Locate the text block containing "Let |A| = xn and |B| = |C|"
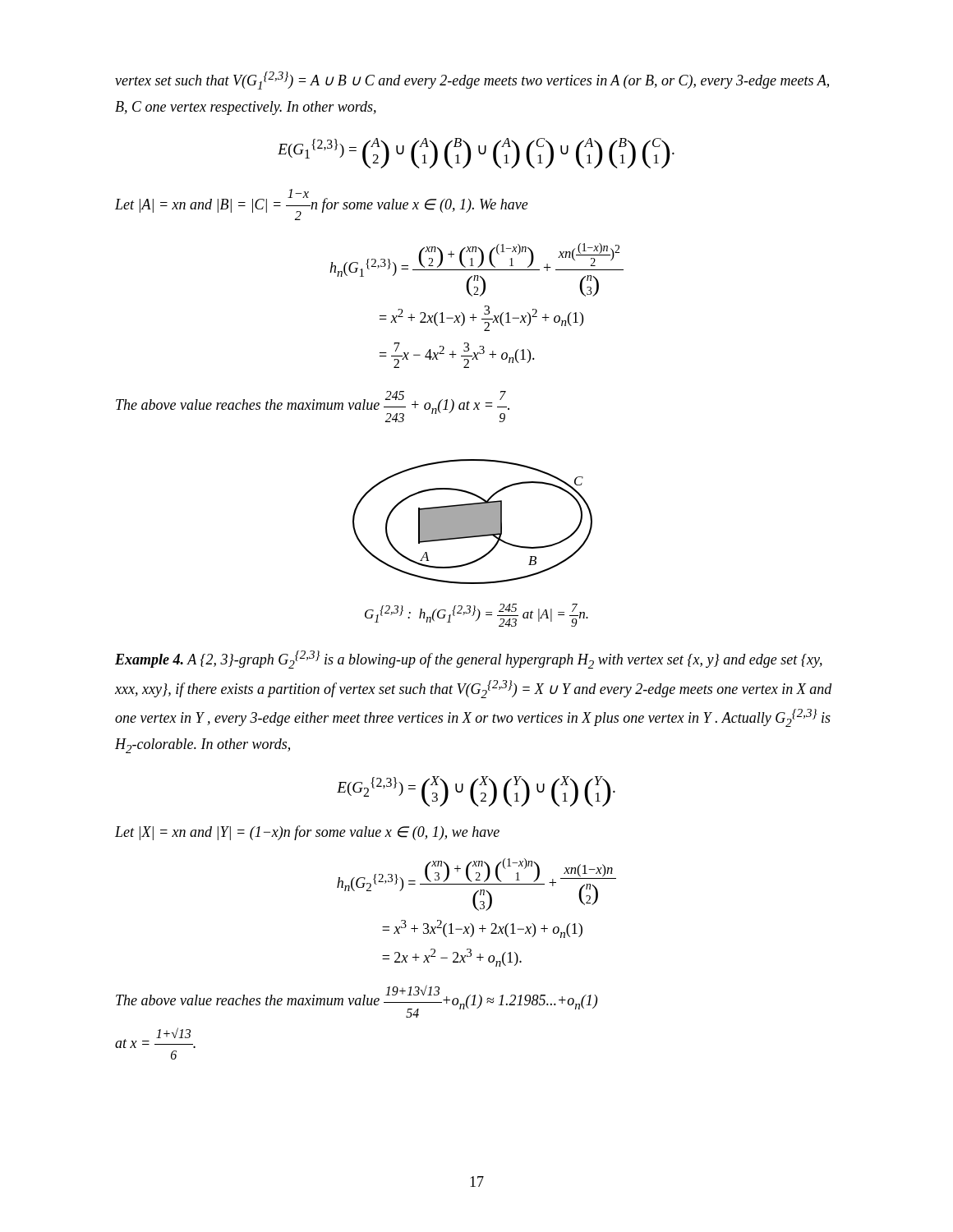Image resolution: width=953 pixels, height=1232 pixels. (x=322, y=206)
